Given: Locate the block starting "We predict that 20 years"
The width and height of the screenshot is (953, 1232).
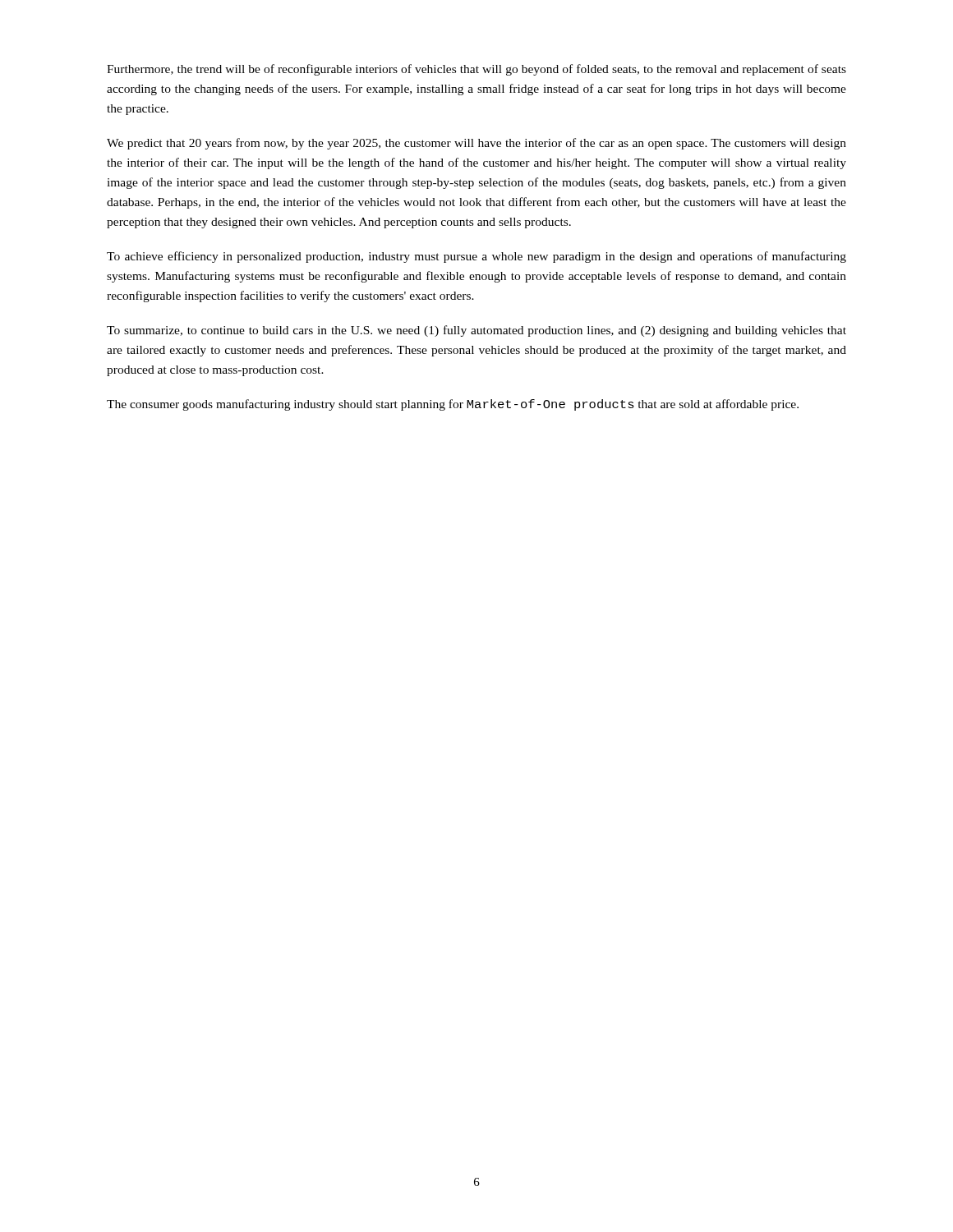Looking at the screenshot, I should point(476,182).
